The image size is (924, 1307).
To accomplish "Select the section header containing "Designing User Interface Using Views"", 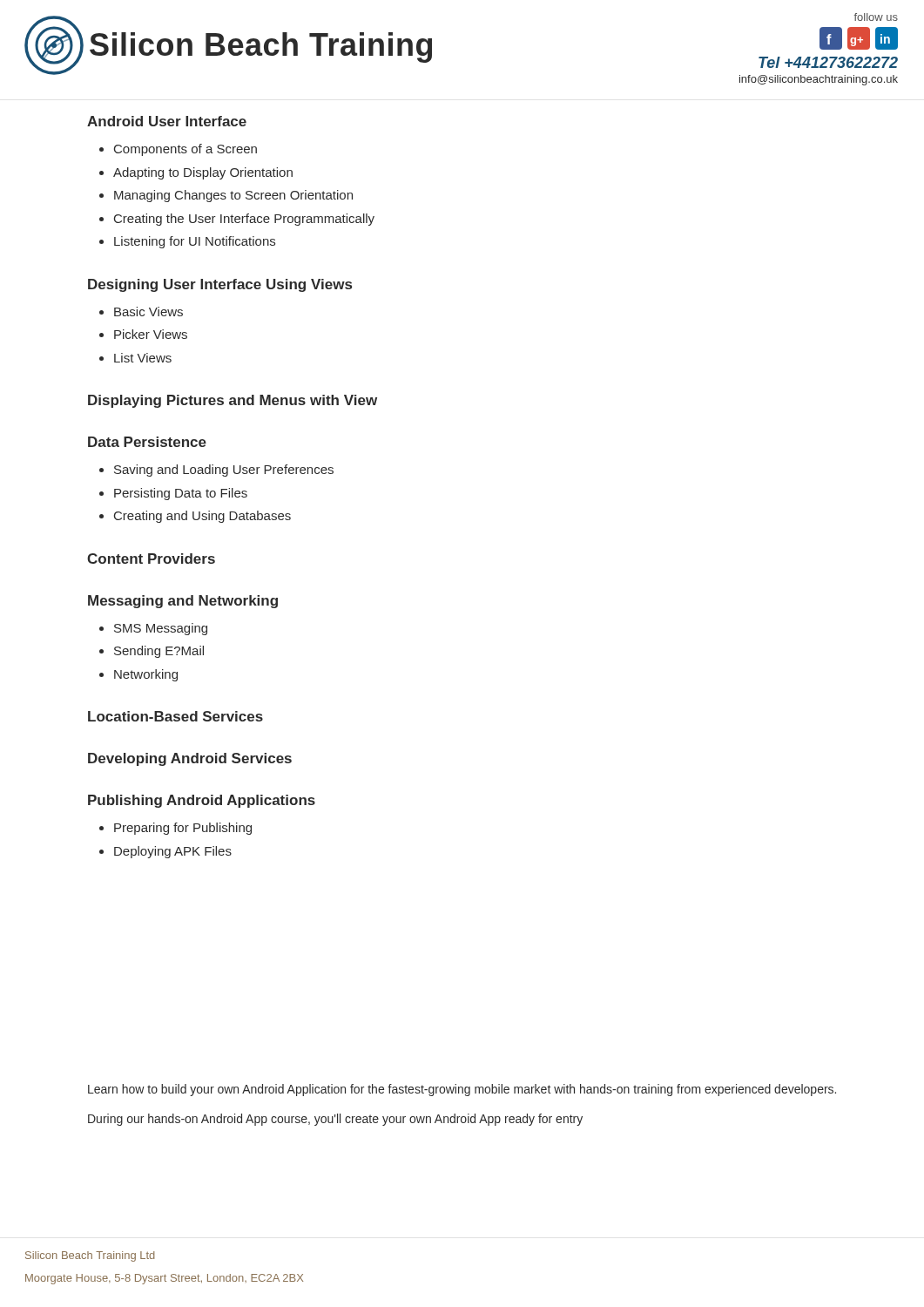I will click(x=220, y=284).
